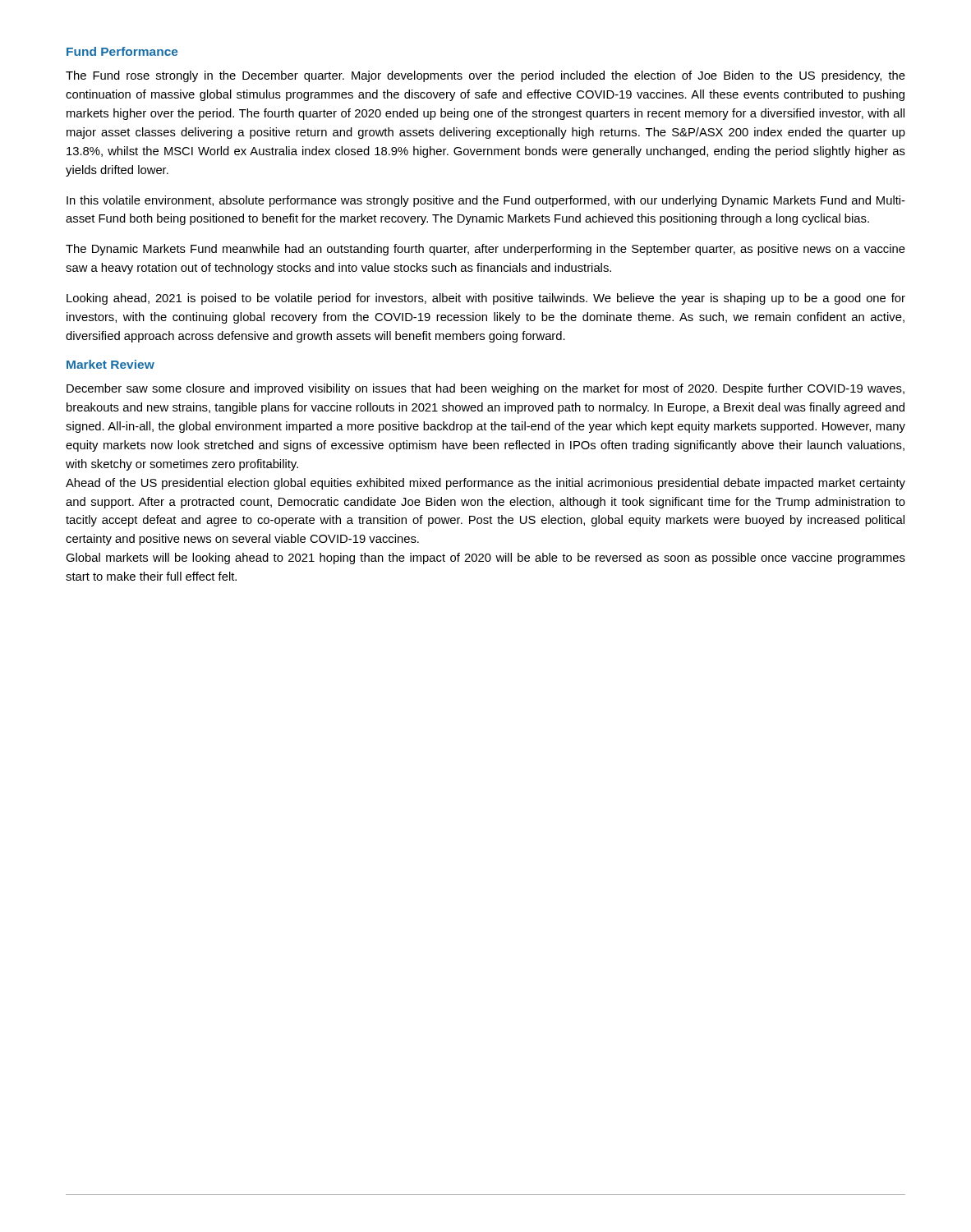Locate the block of text that opens with "December saw some closure and improved visibility on"
Screen dimensions: 1232x971
coord(486,483)
